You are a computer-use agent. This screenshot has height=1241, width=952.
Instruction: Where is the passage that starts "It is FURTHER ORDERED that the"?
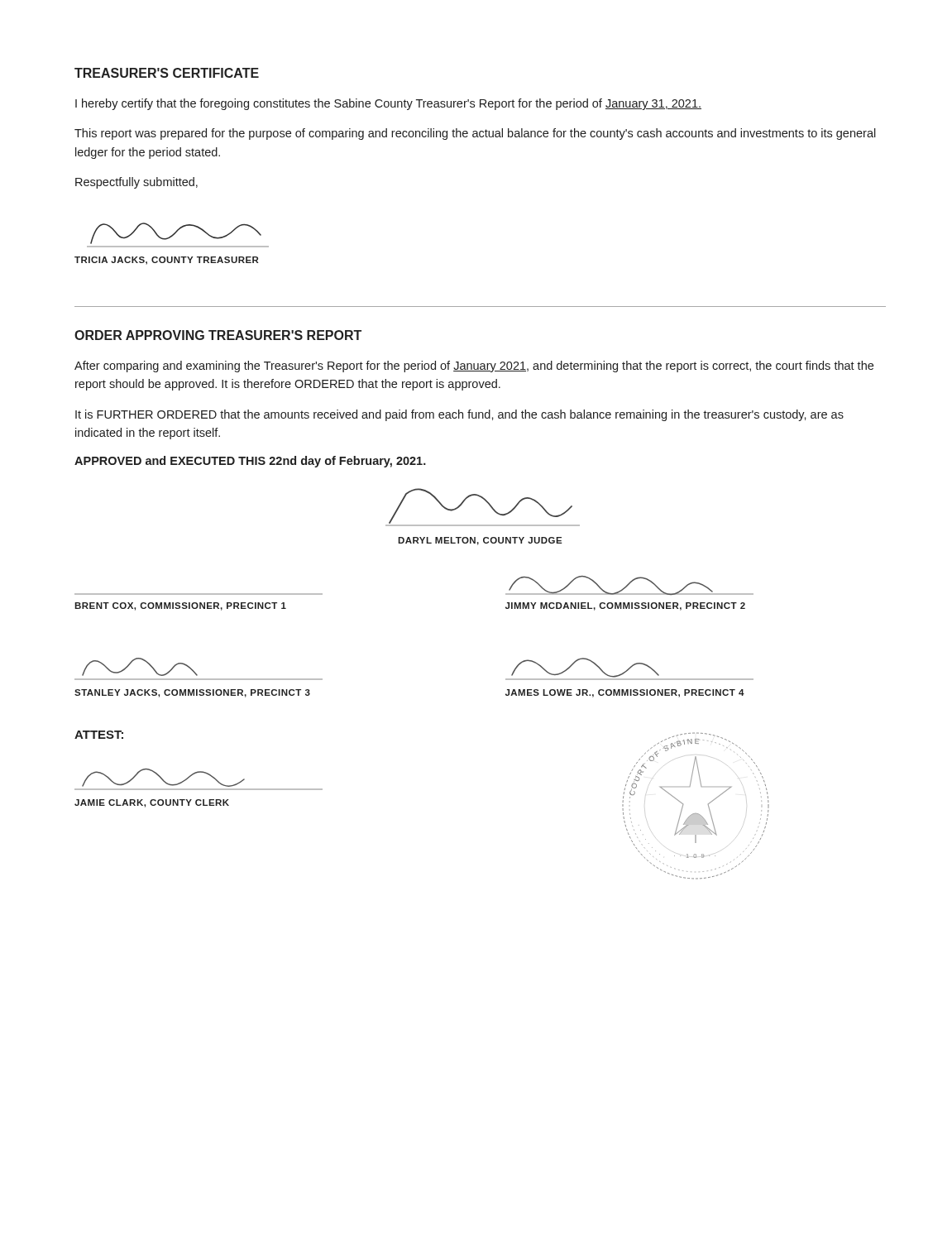(459, 424)
